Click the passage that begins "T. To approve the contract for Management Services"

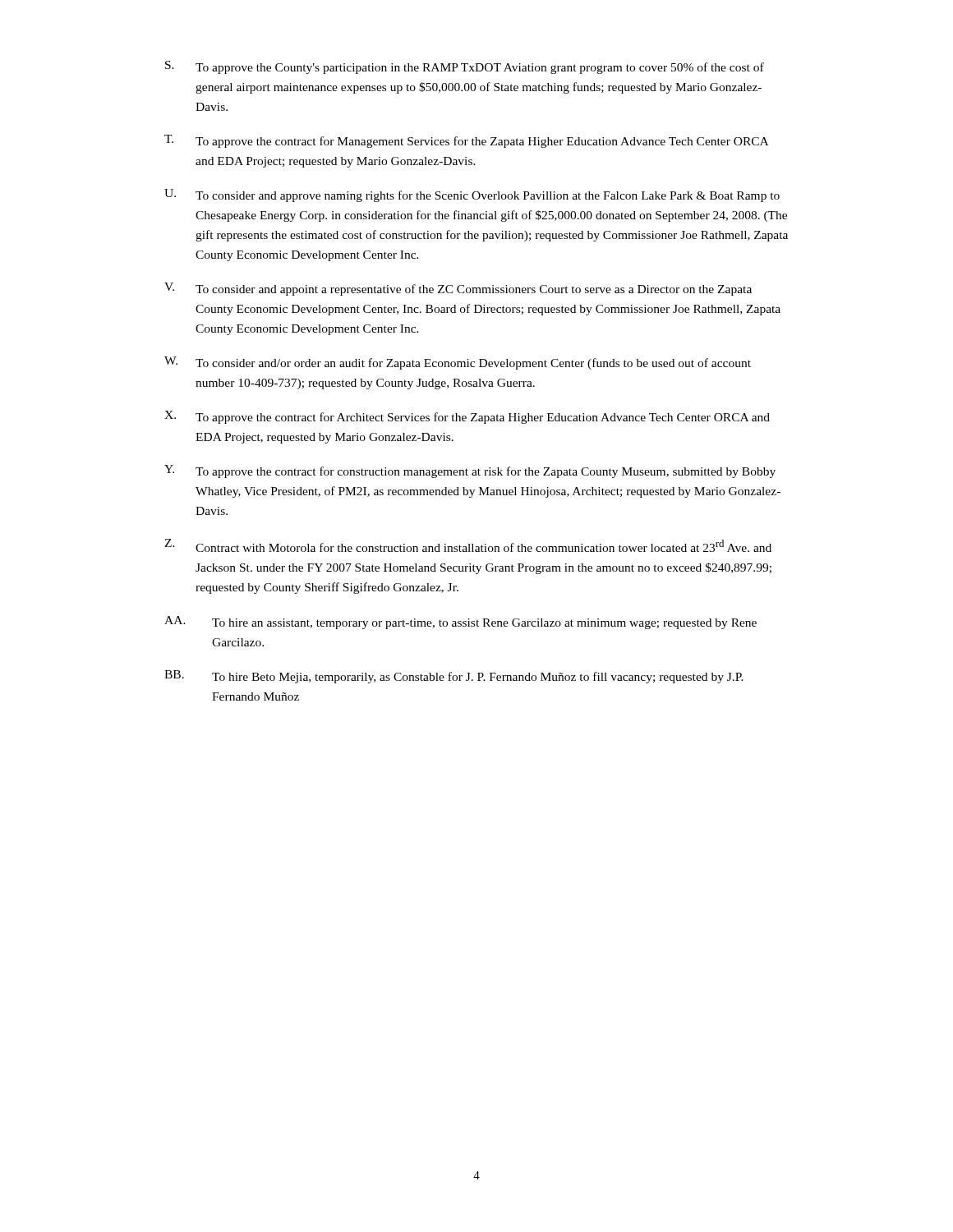click(476, 151)
